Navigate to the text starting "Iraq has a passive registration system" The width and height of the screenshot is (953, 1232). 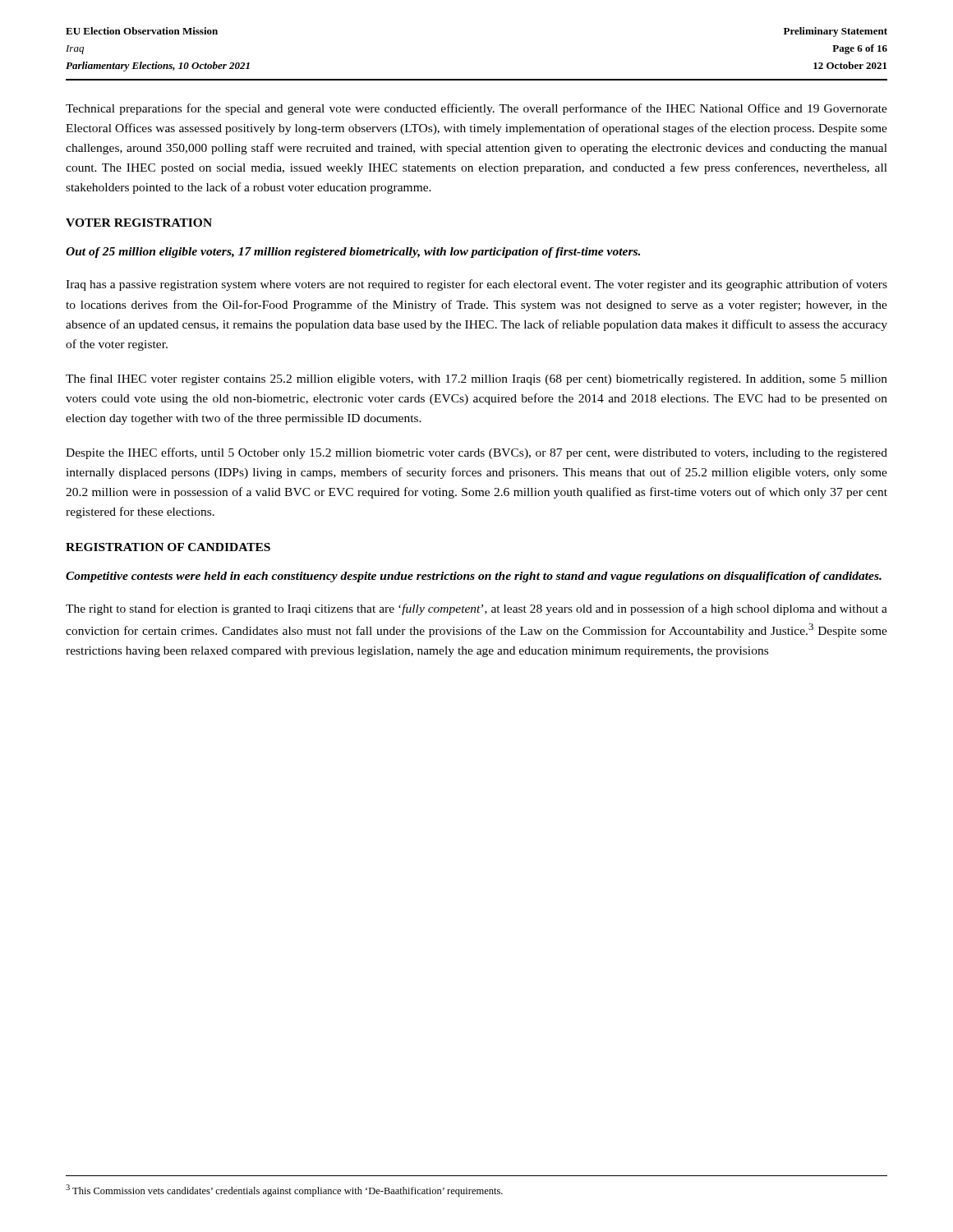pyautogui.click(x=476, y=314)
